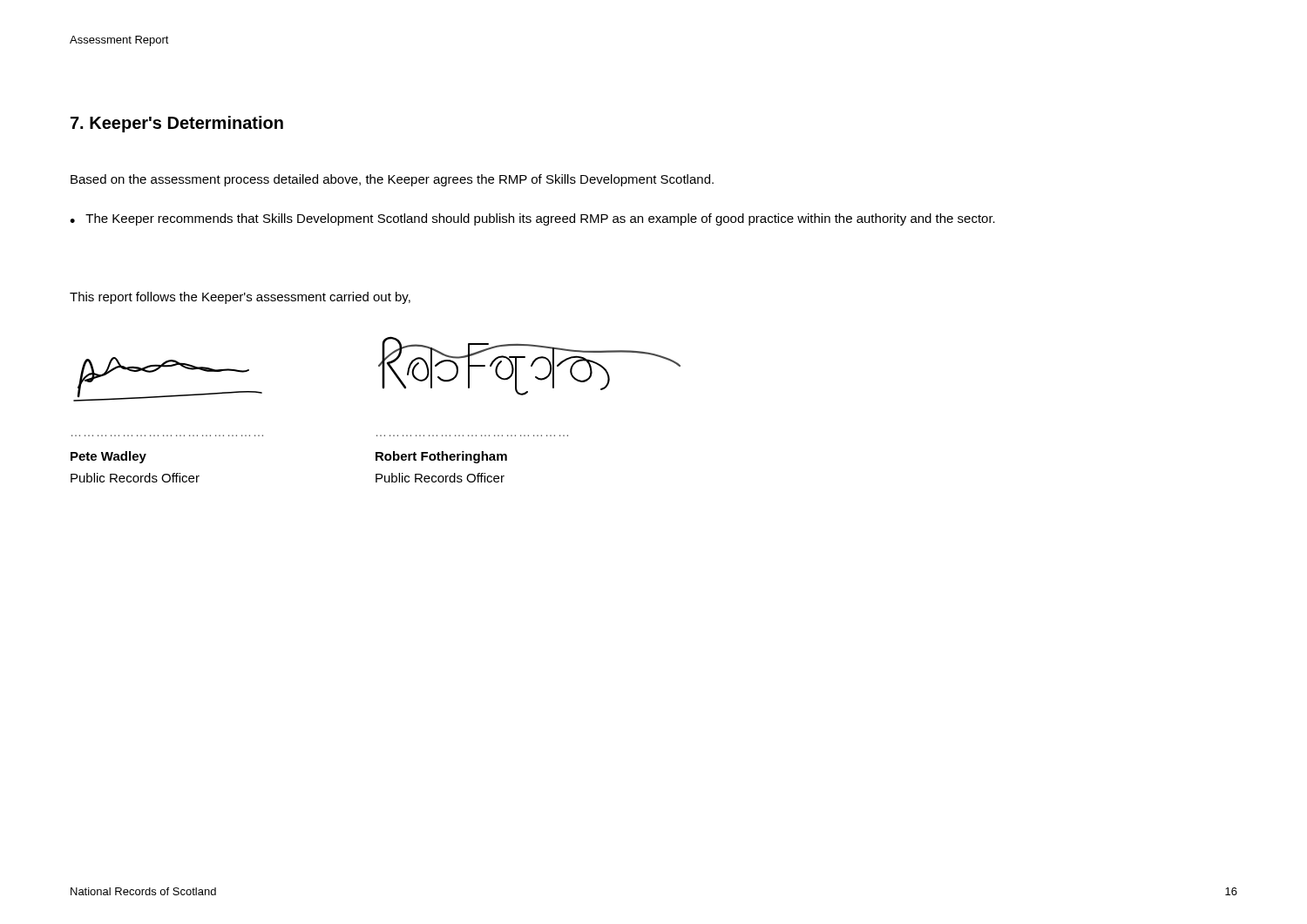Locate the list item that says "• The Keeper recommends that Skills"
This screenshot has height=924, width=1307.
[x=533, y=221]
